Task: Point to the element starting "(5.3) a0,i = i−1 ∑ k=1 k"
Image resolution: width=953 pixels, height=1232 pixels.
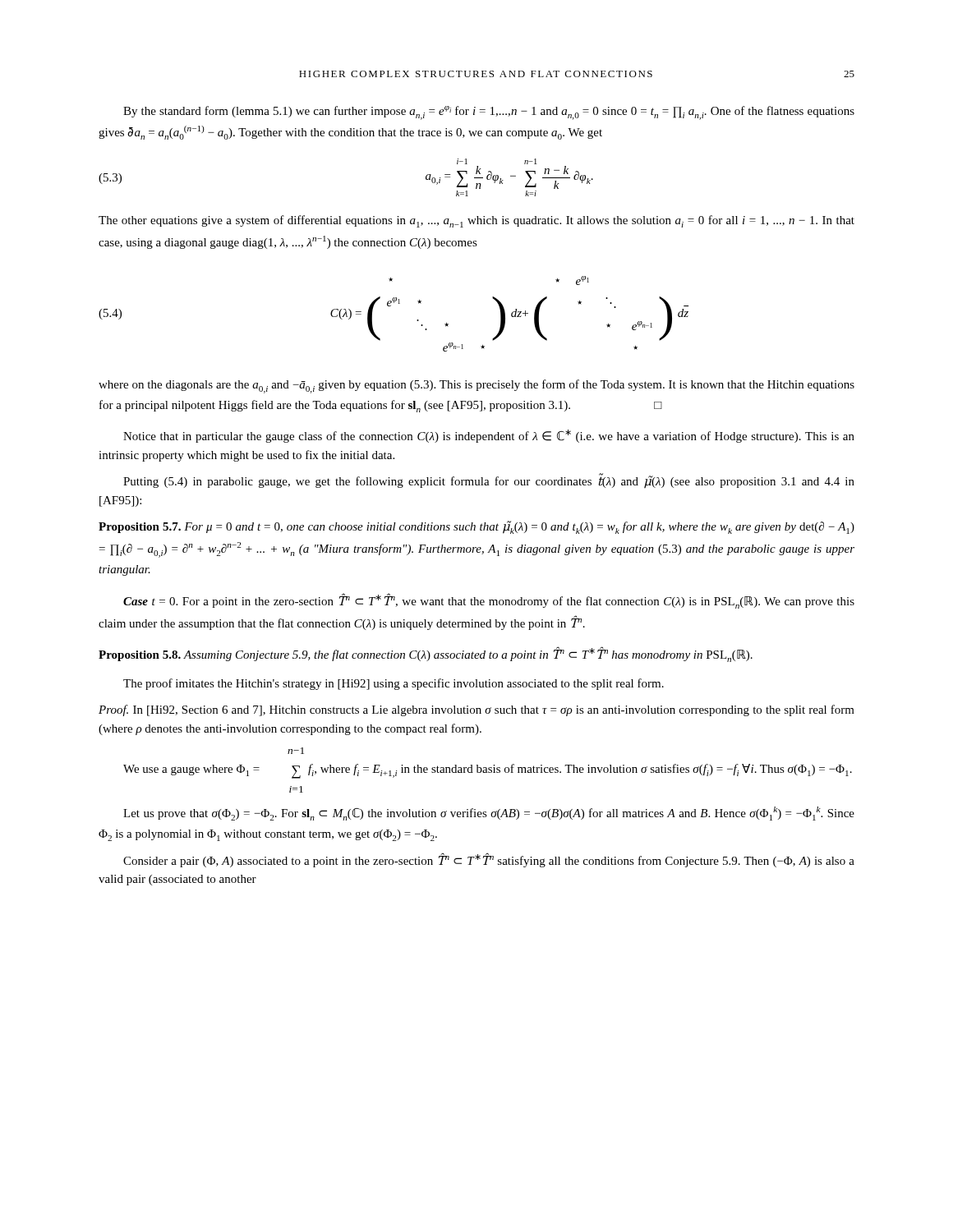Action: 476,178
